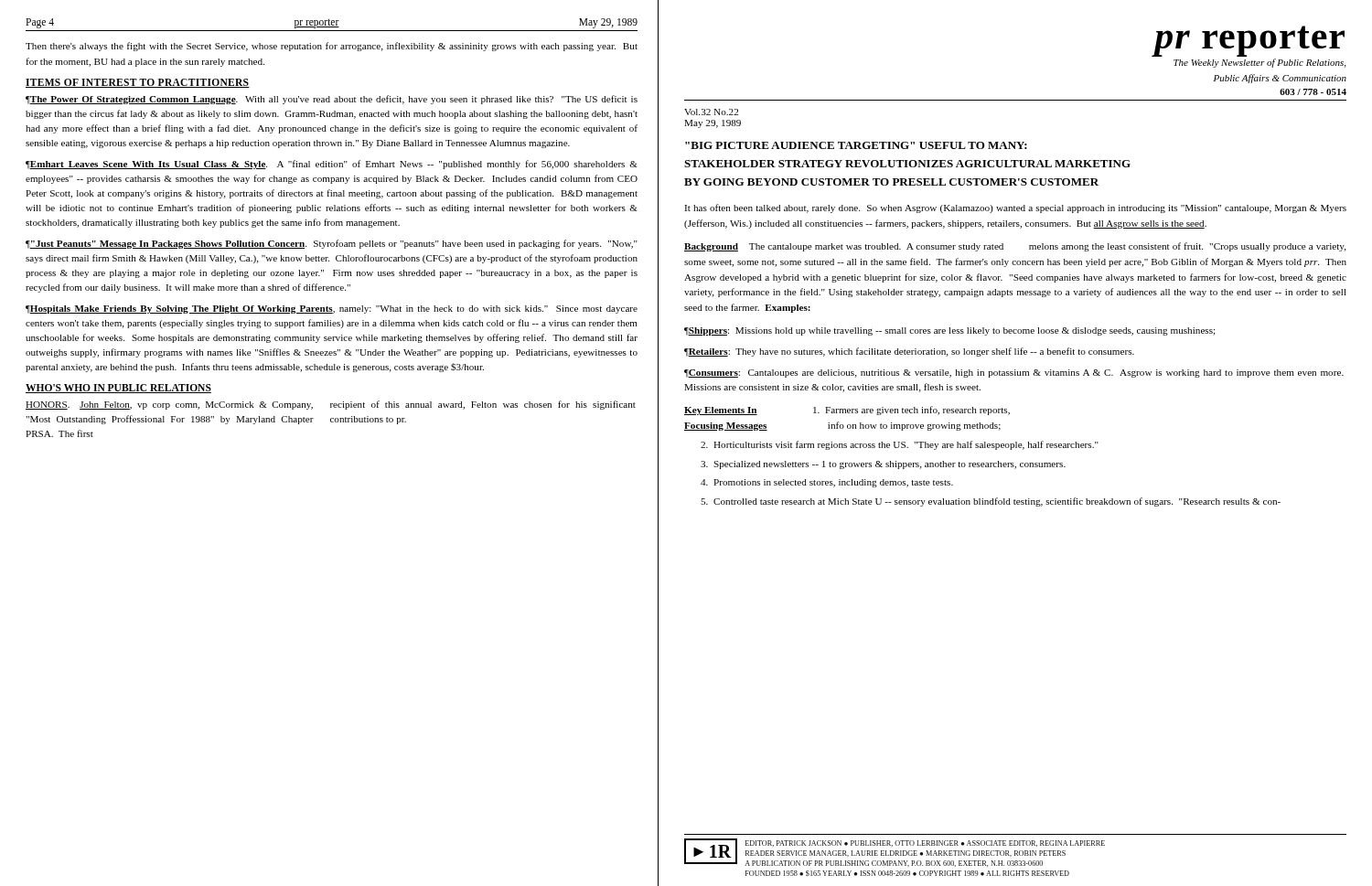Find the block starting ""BIG PICTURE AUDIENCE TARGETING" USEFUL TO"
The width and height of the screenshot is (1372, 886).
[907, 163]
